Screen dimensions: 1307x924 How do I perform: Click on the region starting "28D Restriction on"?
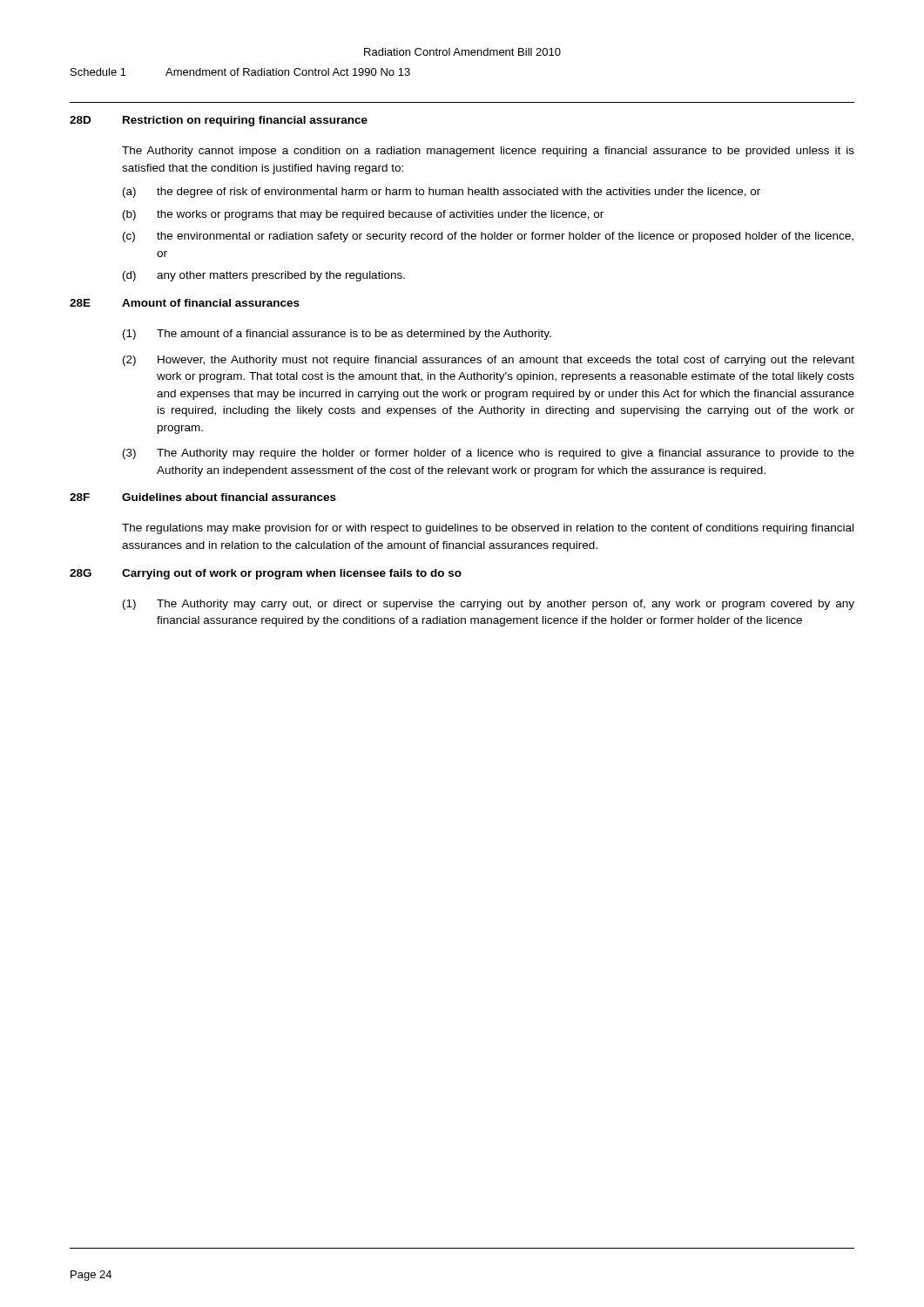pyautogui.click(x=219, y=121)
